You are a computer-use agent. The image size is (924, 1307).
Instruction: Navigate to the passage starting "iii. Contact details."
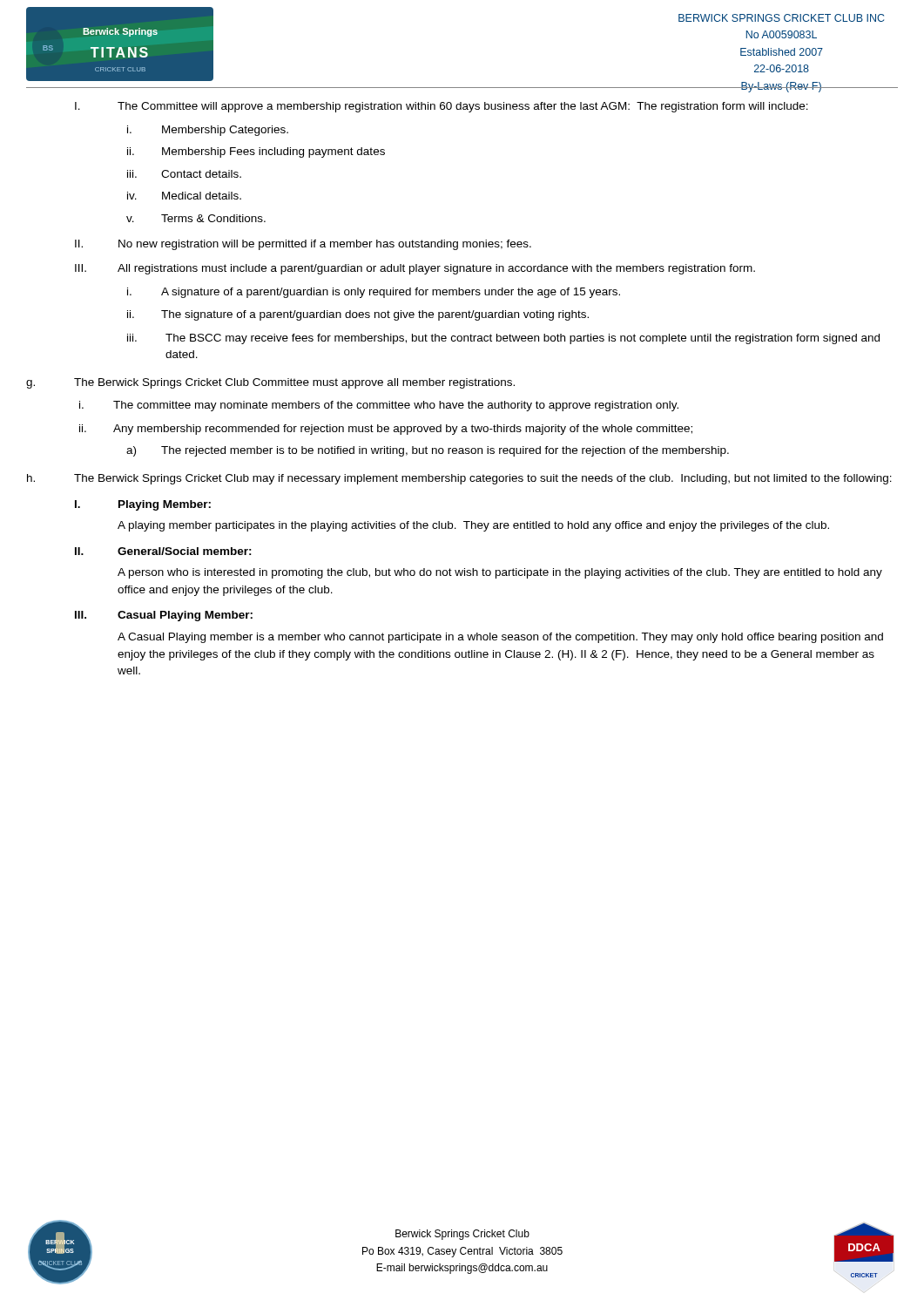184,174
